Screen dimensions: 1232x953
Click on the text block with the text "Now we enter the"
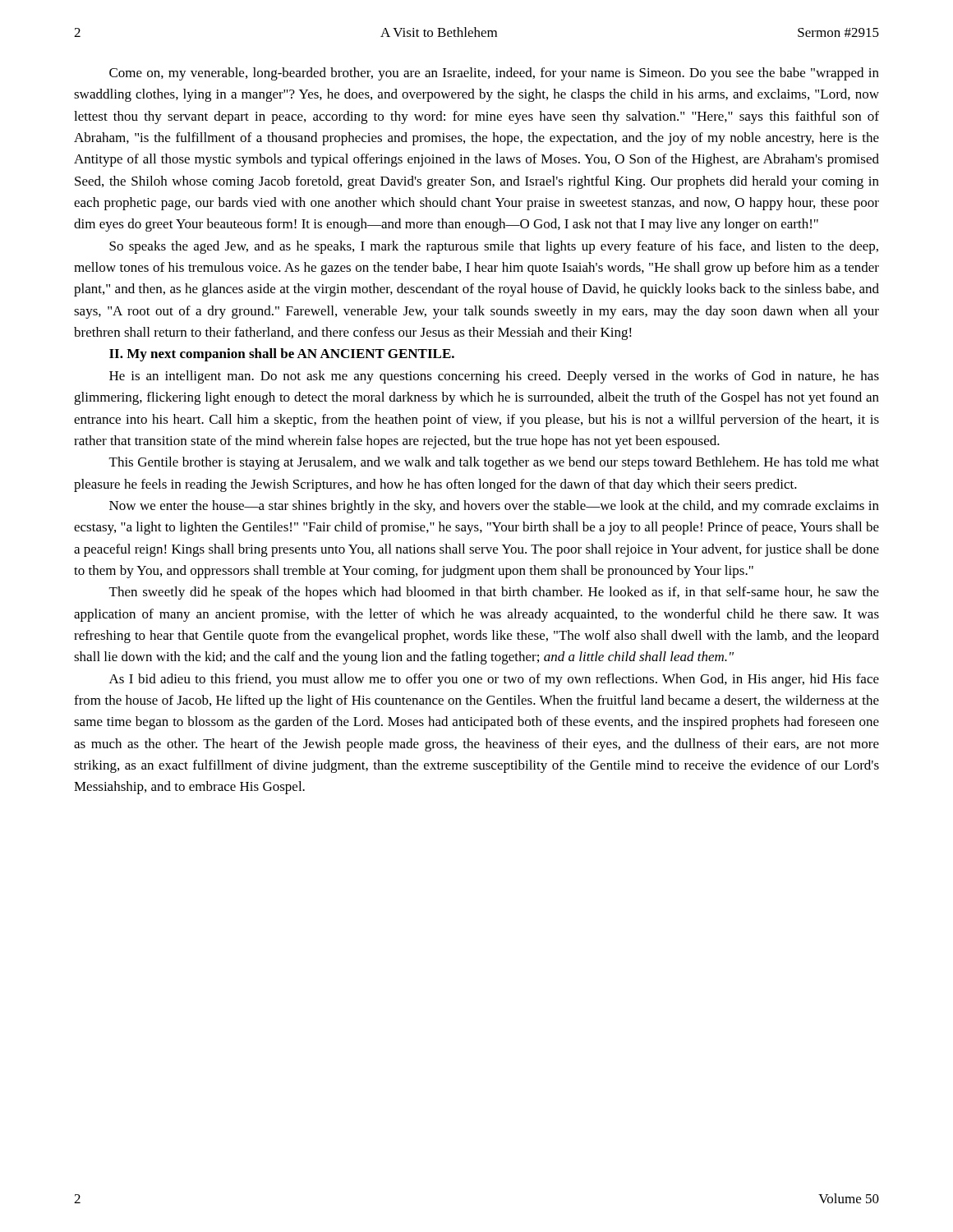[x=476, y=538]
